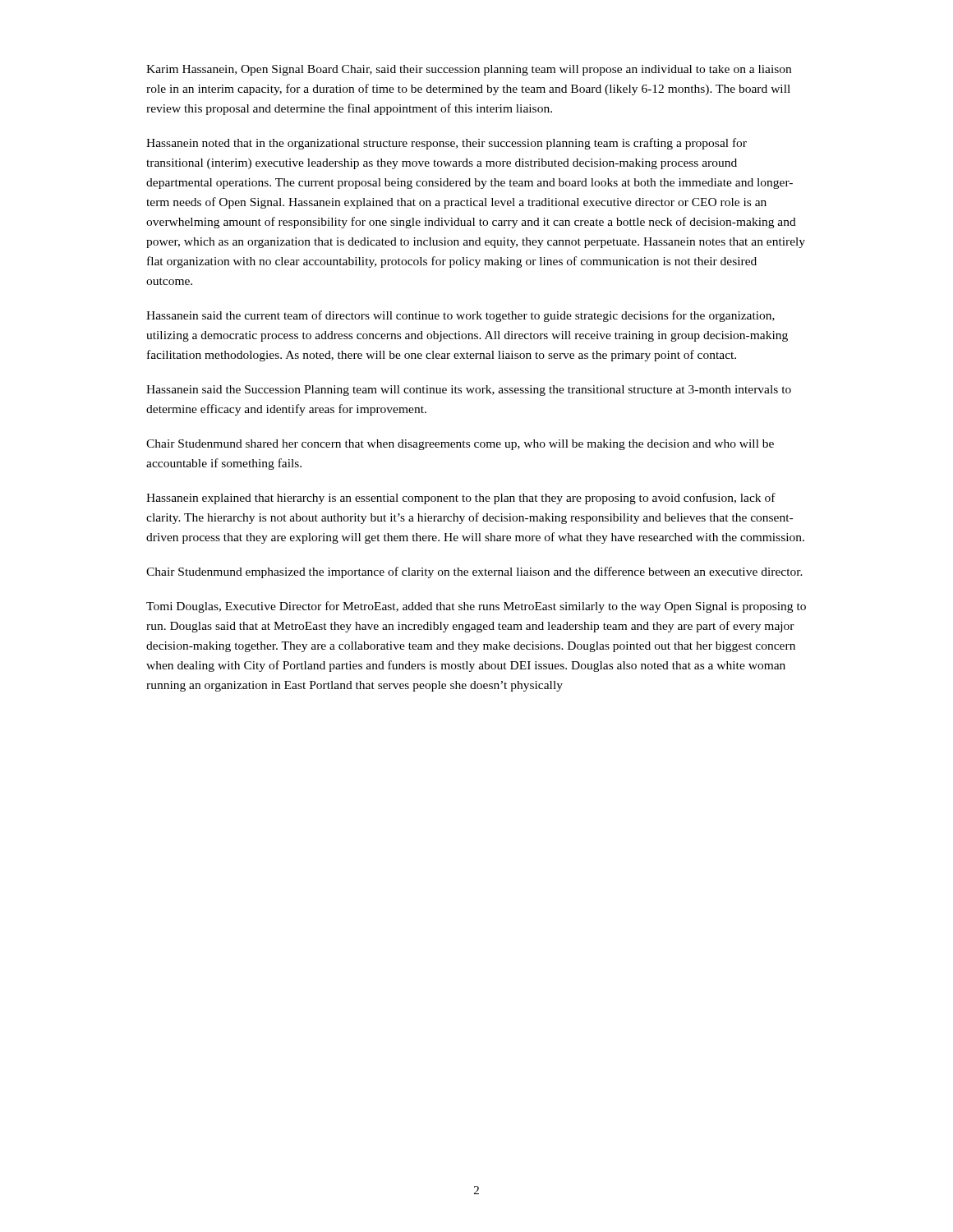
Task: Click on the block starting "Hassanein explained that"
Action: point(476,517)
